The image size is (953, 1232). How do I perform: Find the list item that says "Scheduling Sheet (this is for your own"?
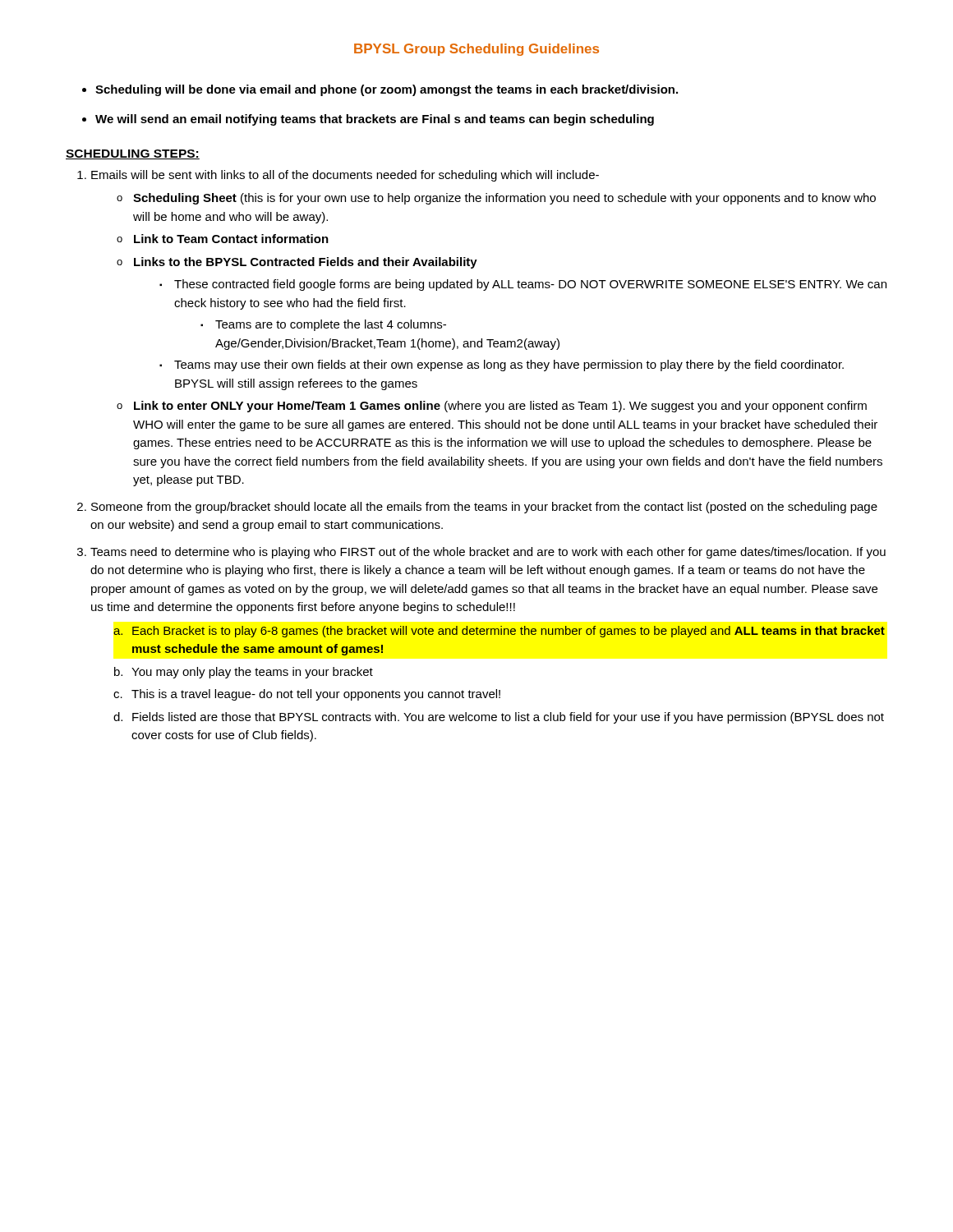[x=505, y=207]
